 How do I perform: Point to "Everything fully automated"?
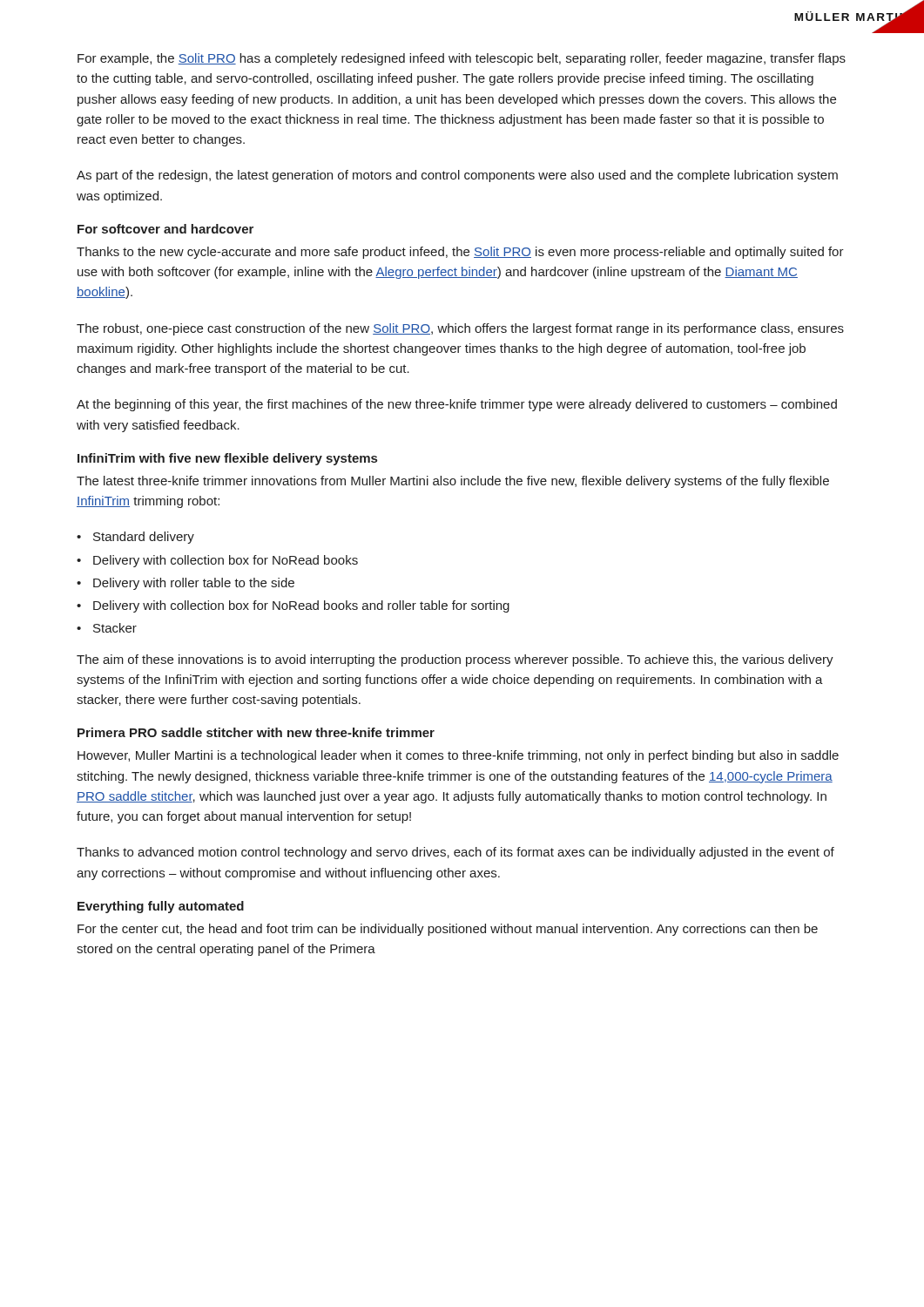pos(160,906)
